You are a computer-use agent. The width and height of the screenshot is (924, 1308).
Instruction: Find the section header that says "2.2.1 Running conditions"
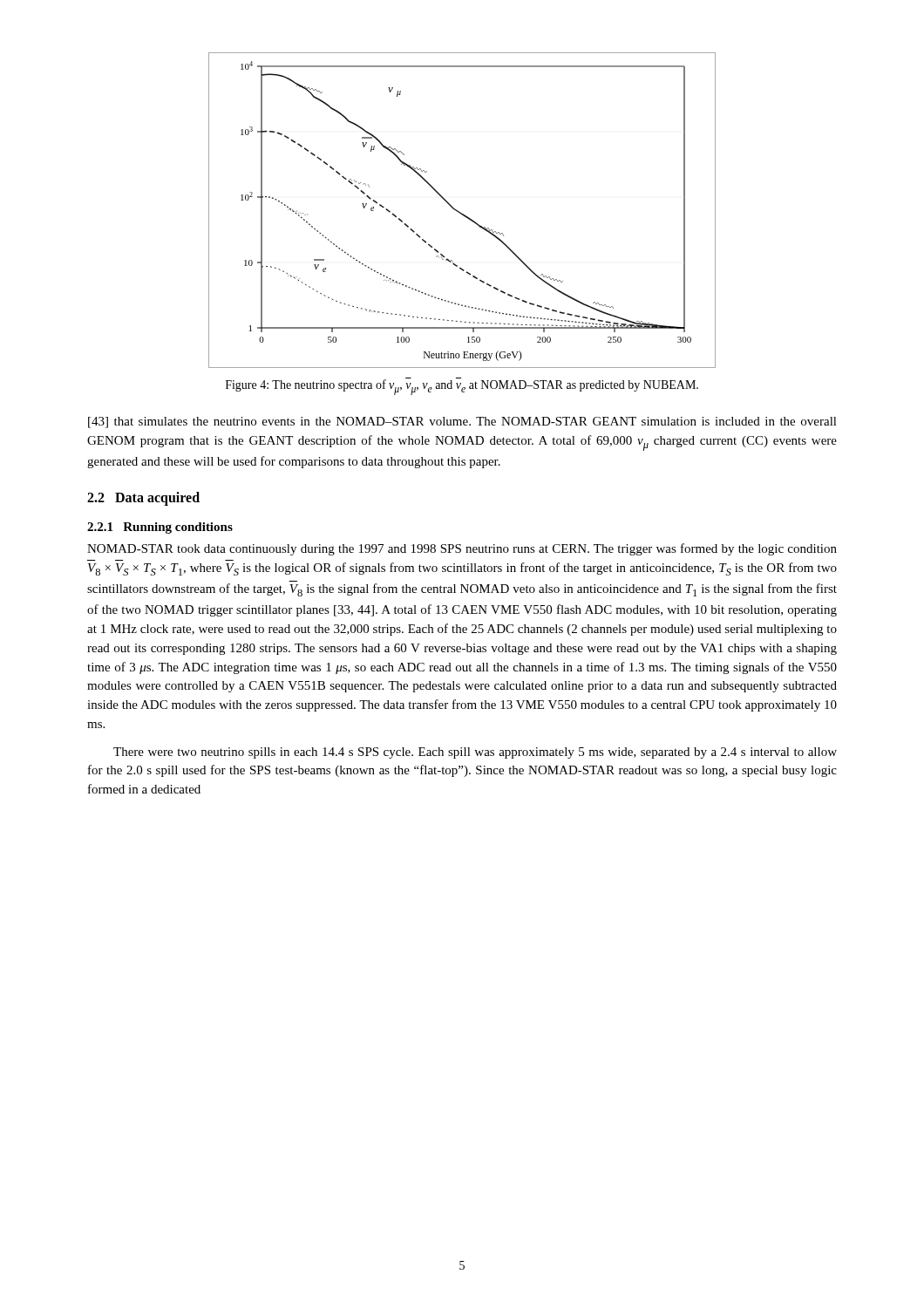pos(160,527)
